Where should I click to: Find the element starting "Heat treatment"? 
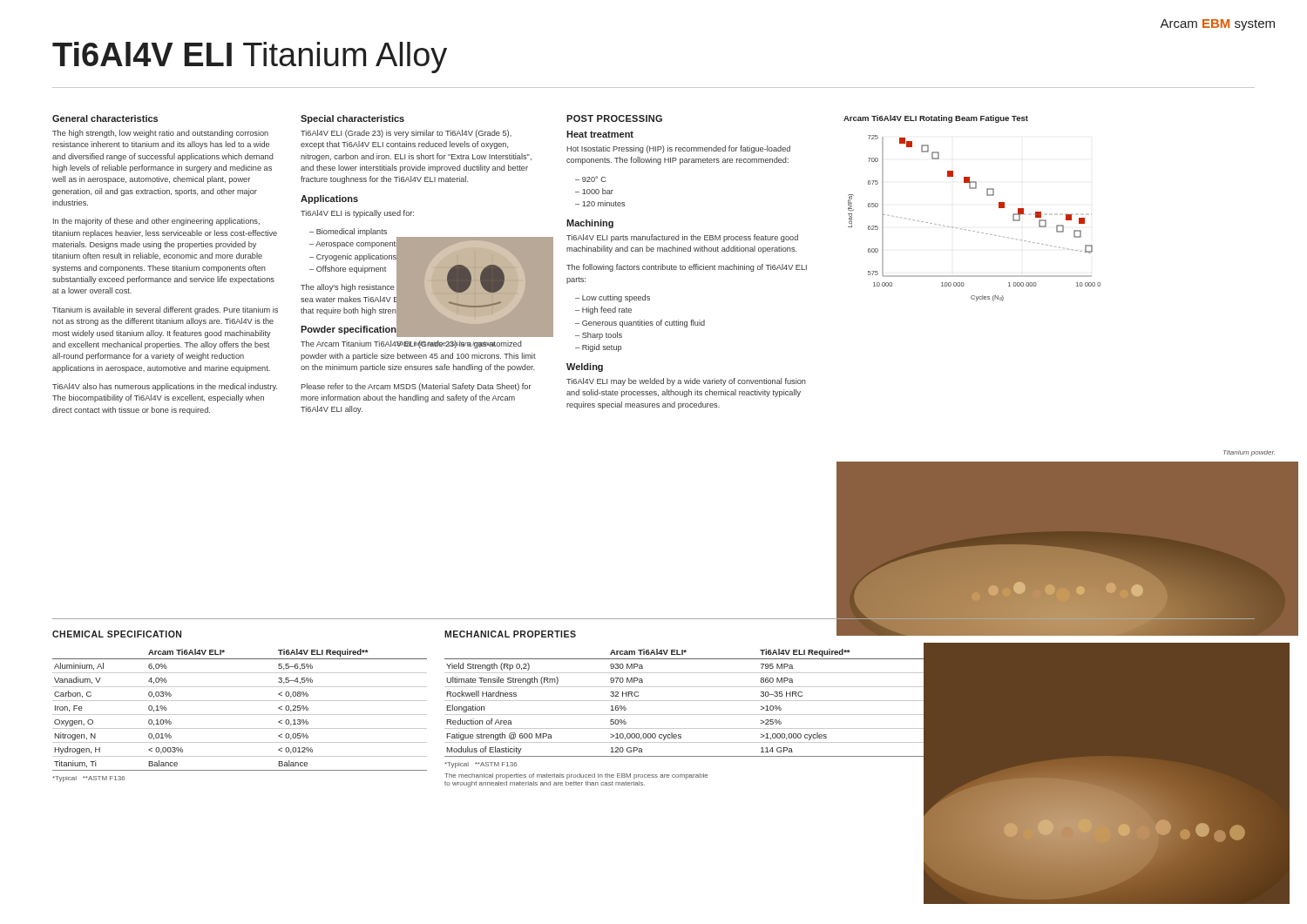point(600,134)
